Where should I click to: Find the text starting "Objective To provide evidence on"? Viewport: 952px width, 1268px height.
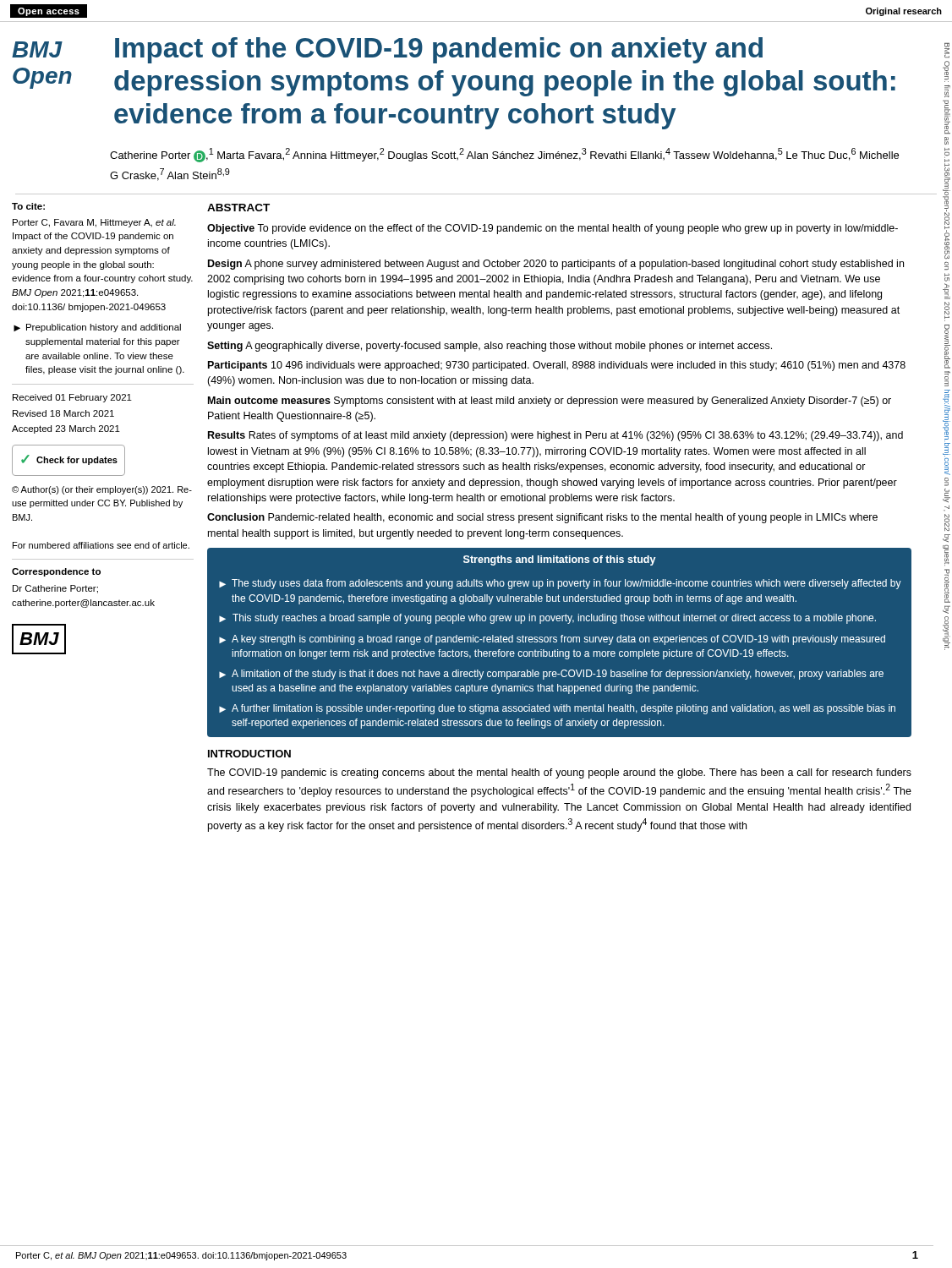[553, 236]
